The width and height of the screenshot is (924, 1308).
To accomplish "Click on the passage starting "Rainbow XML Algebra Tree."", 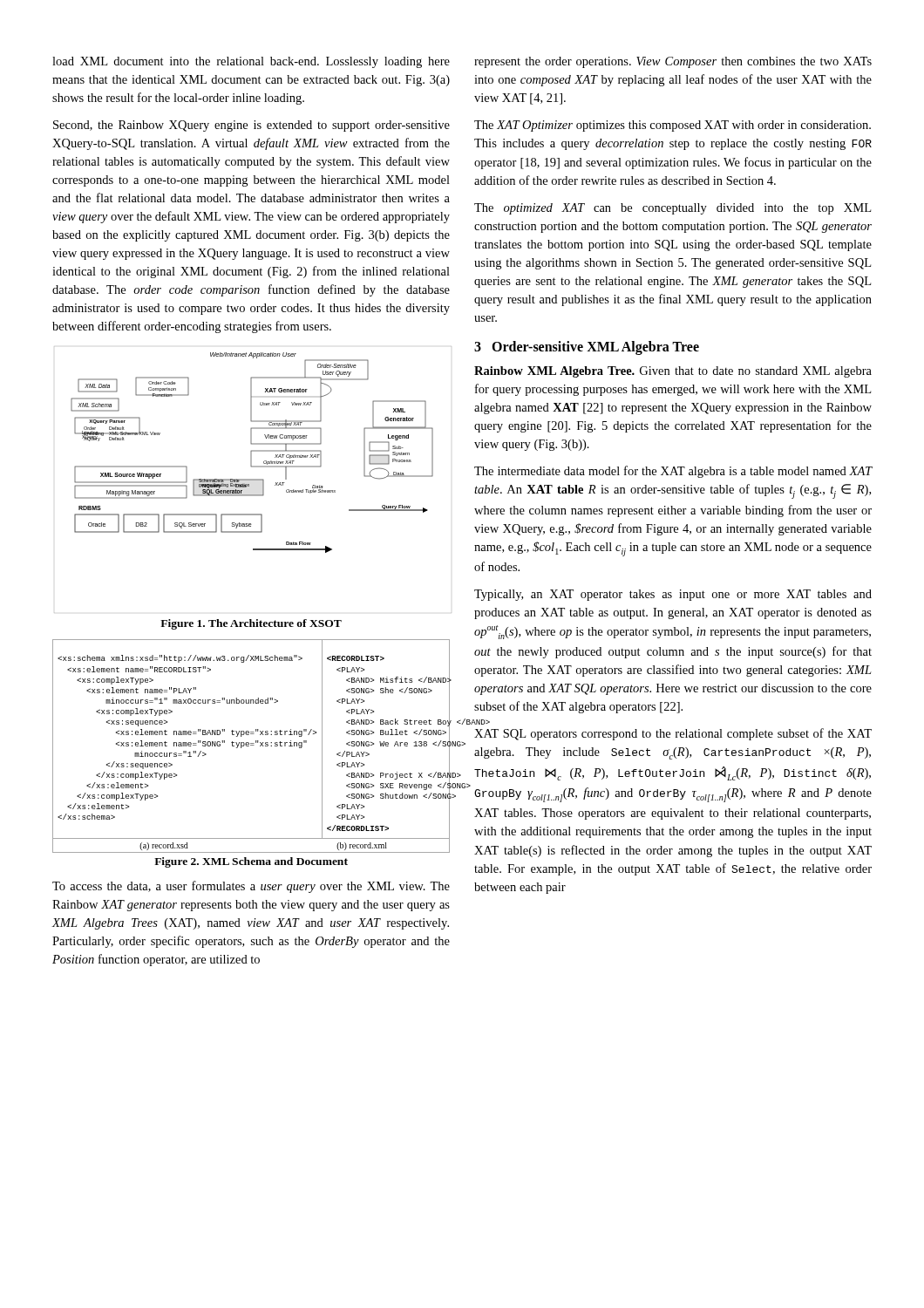I will [673, 629].
